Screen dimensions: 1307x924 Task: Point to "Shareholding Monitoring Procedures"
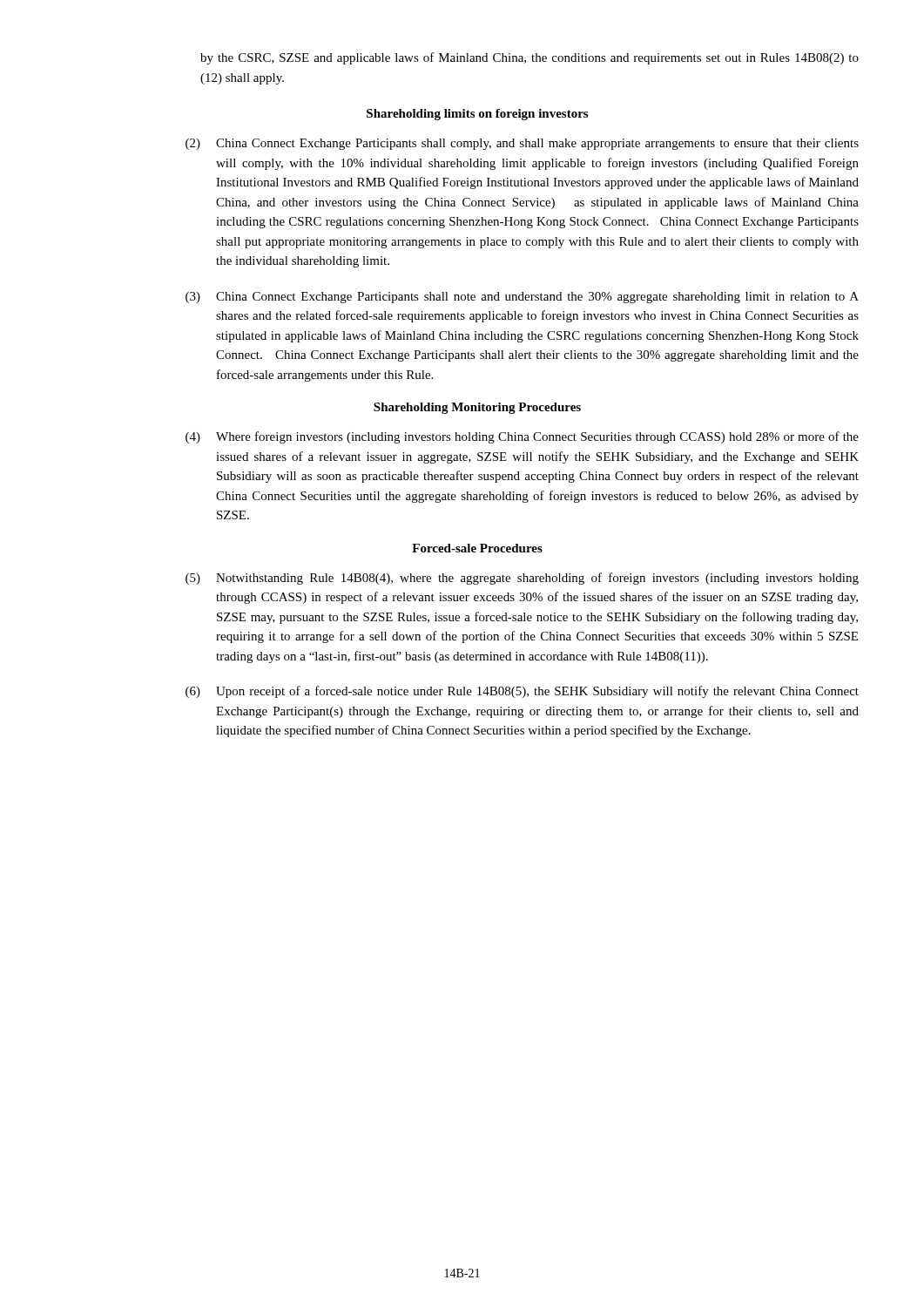coord(477,407)
